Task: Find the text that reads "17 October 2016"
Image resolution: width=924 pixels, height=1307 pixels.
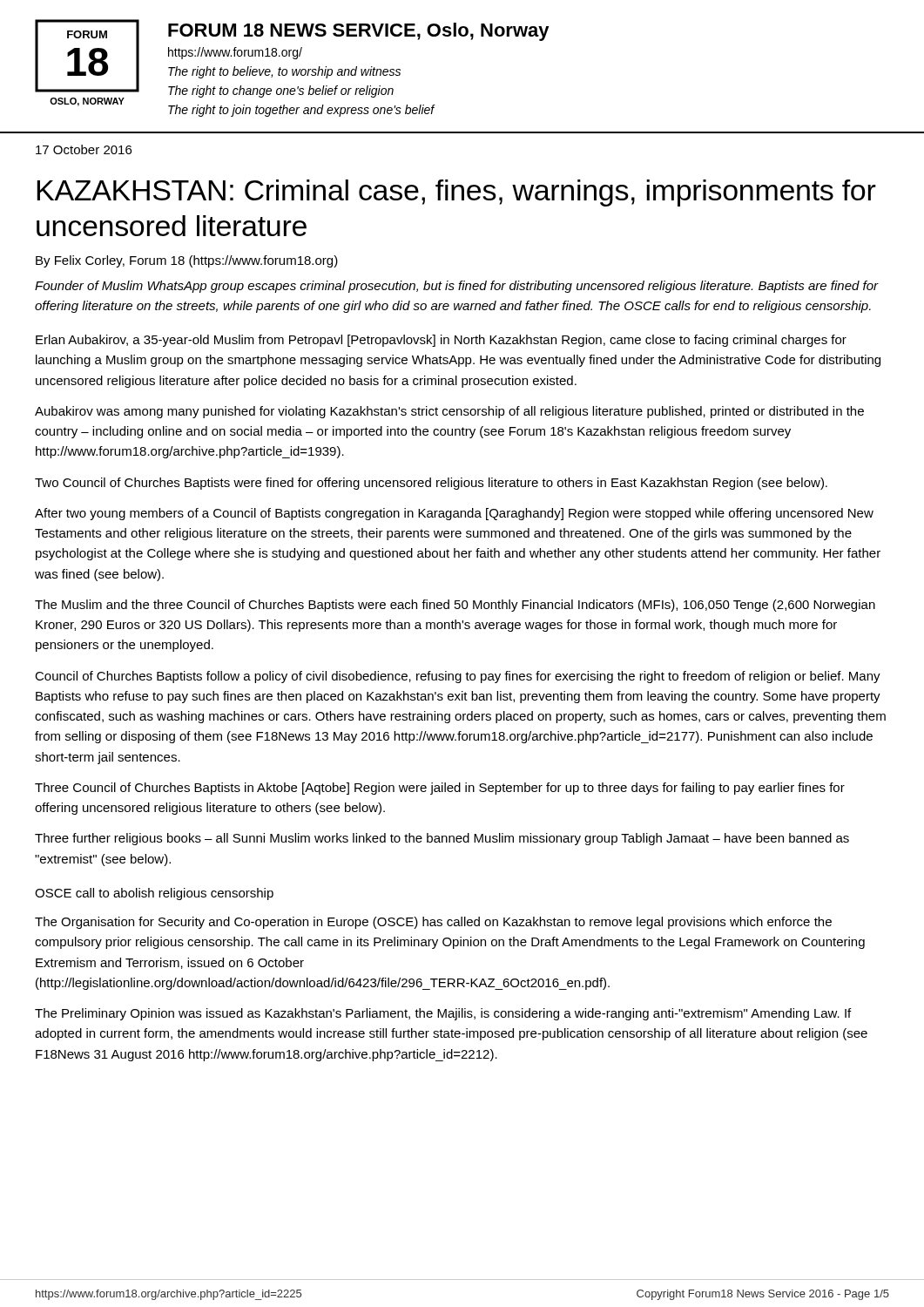Action: pyautogui.click(x=83, y=150)
